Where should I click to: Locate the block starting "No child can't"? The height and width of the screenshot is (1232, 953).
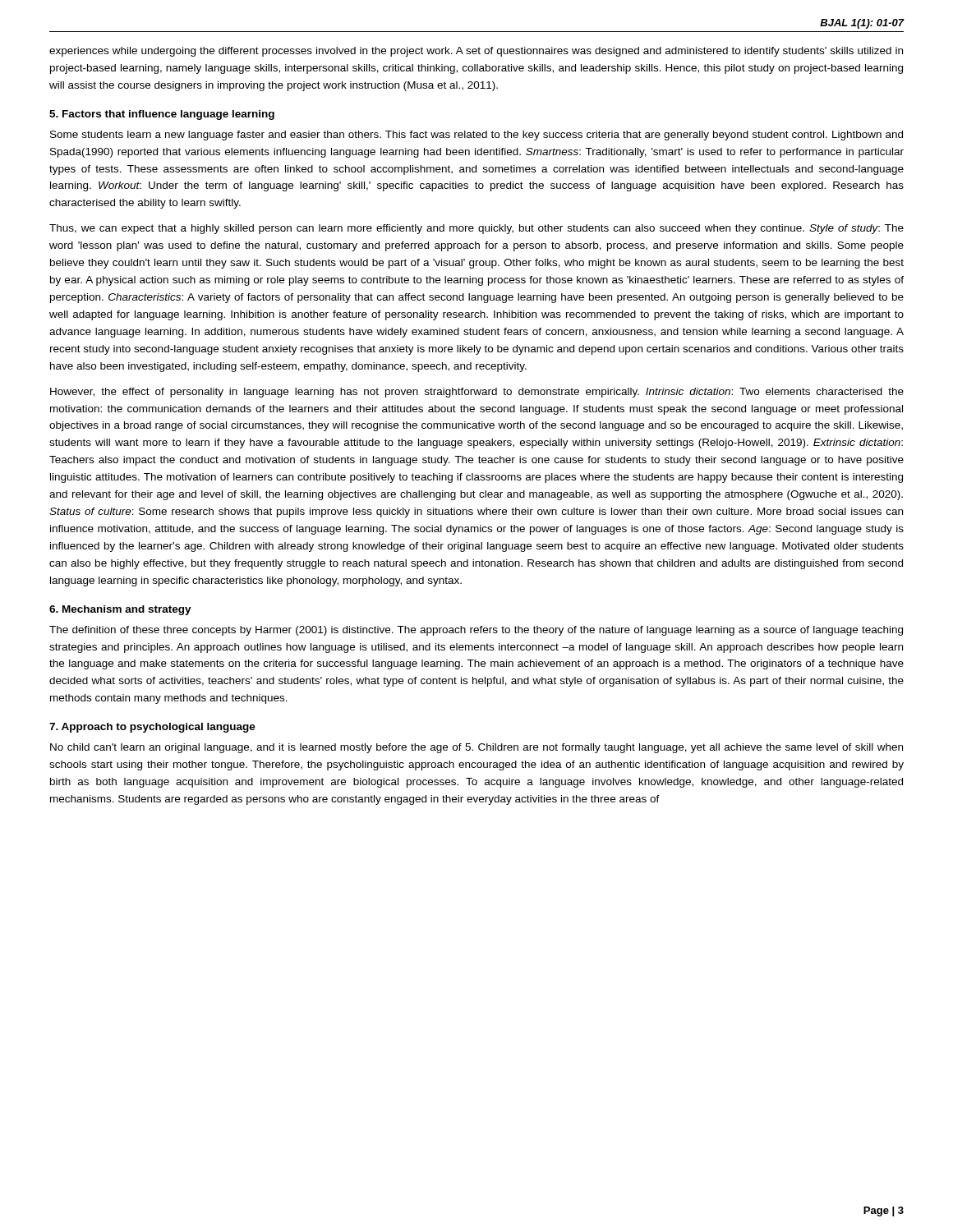[476, 774]
